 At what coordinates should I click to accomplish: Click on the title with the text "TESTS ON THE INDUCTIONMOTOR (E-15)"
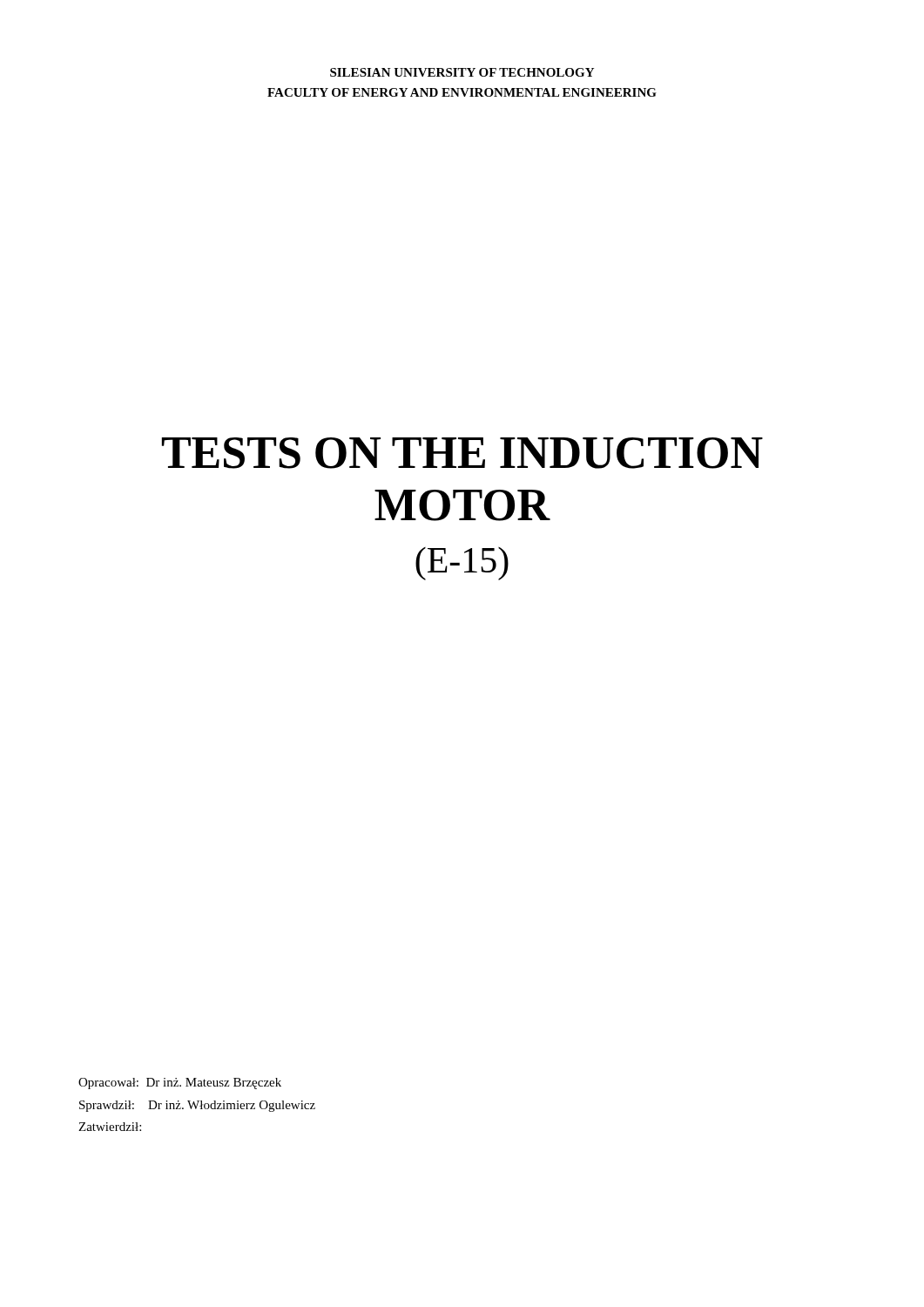(x=462, y=505)
